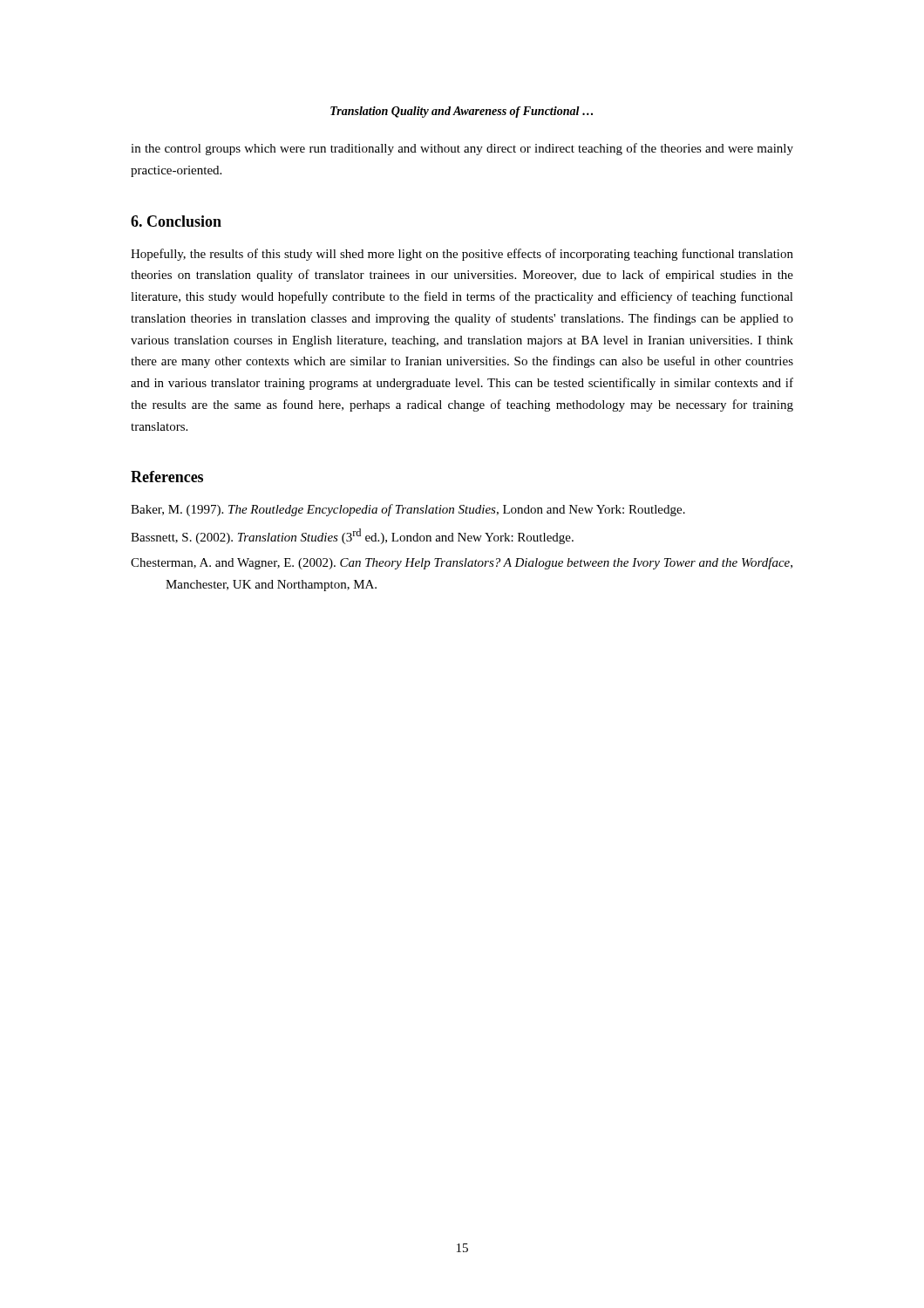Point to the block beginning "in the control groups which"
This screenshot has height=1308, width=924.
(462, 159)
